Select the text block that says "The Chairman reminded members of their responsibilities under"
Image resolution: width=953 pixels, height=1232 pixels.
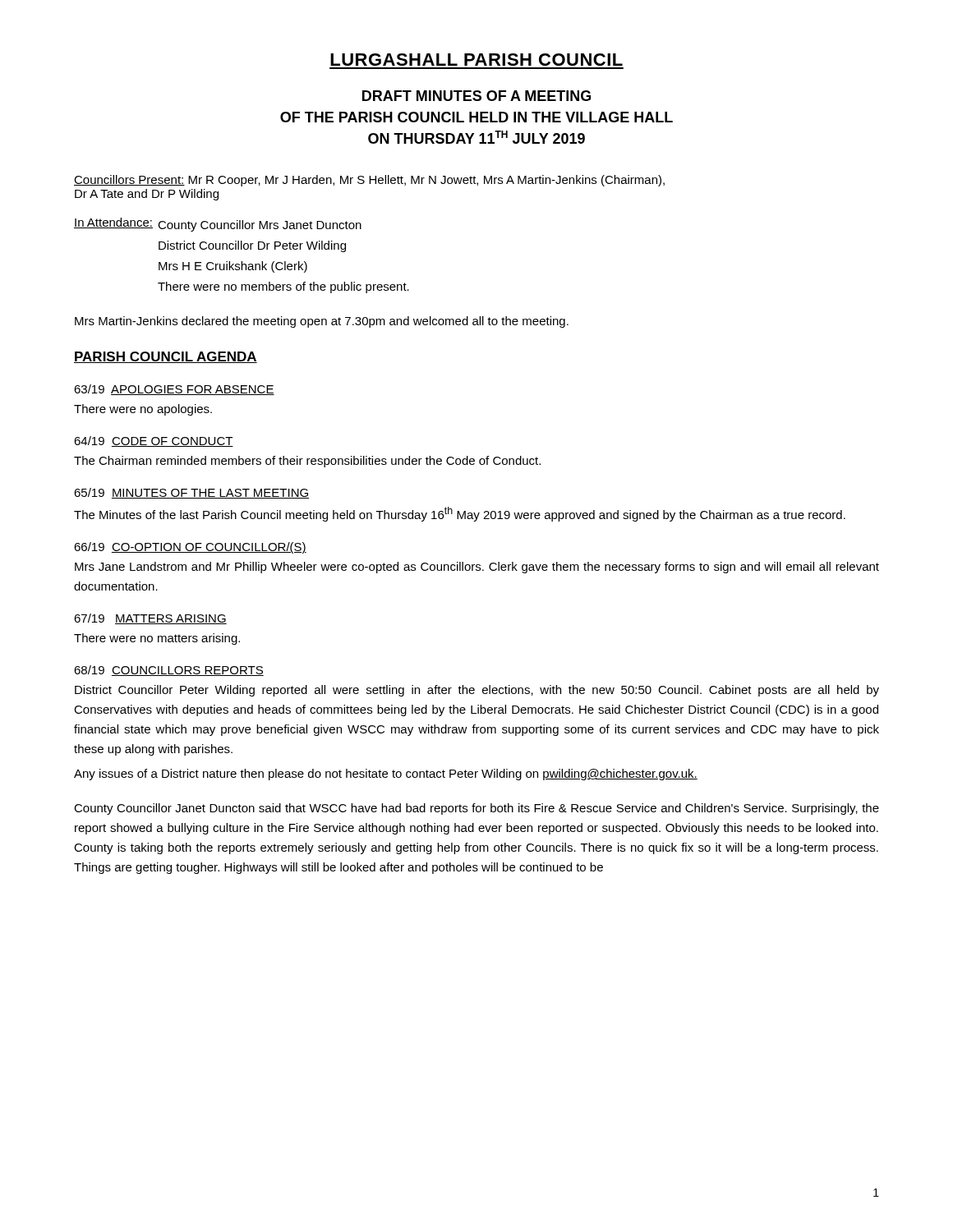click(x=308, y=461)
